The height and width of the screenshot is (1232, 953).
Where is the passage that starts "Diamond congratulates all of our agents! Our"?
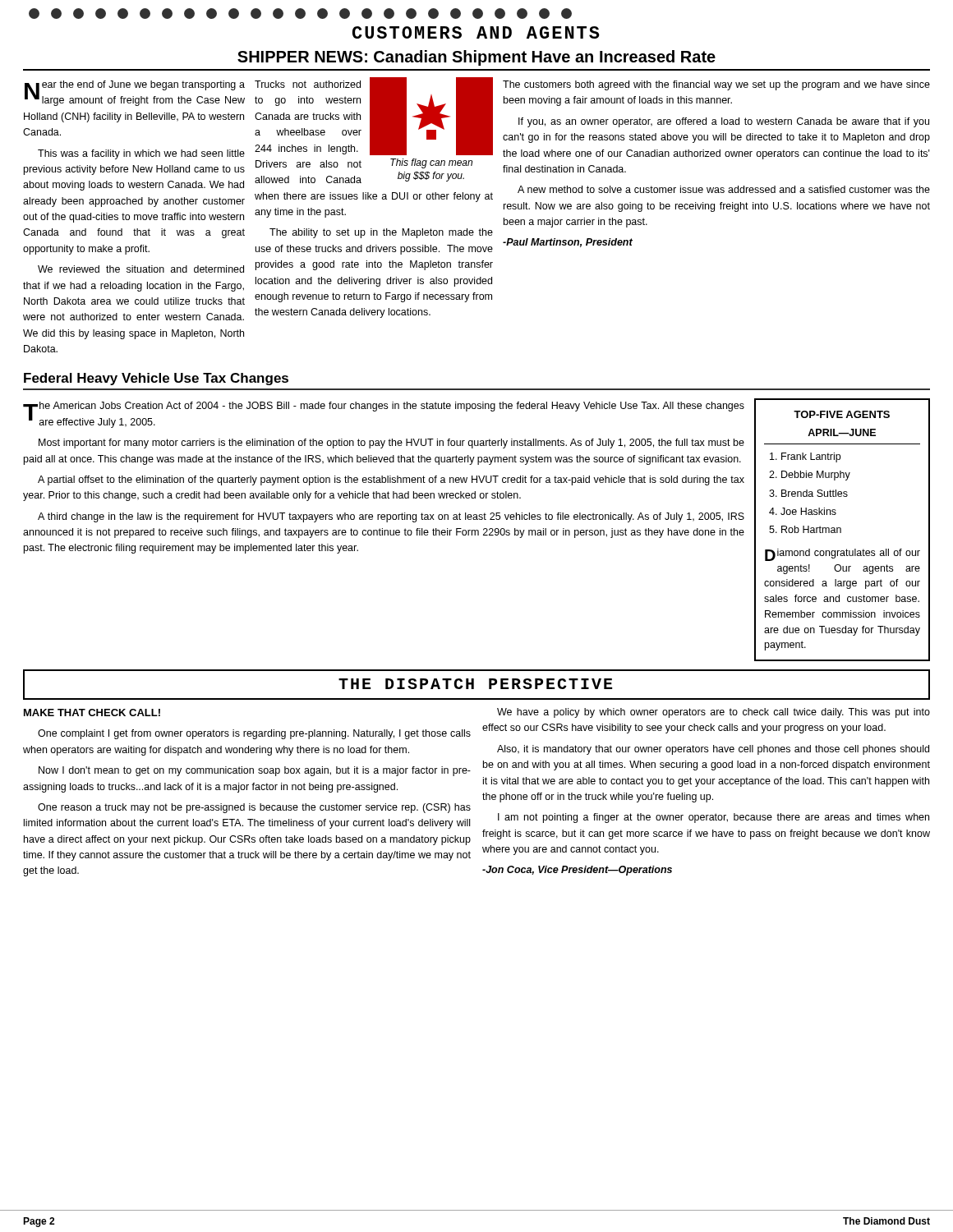842,598
